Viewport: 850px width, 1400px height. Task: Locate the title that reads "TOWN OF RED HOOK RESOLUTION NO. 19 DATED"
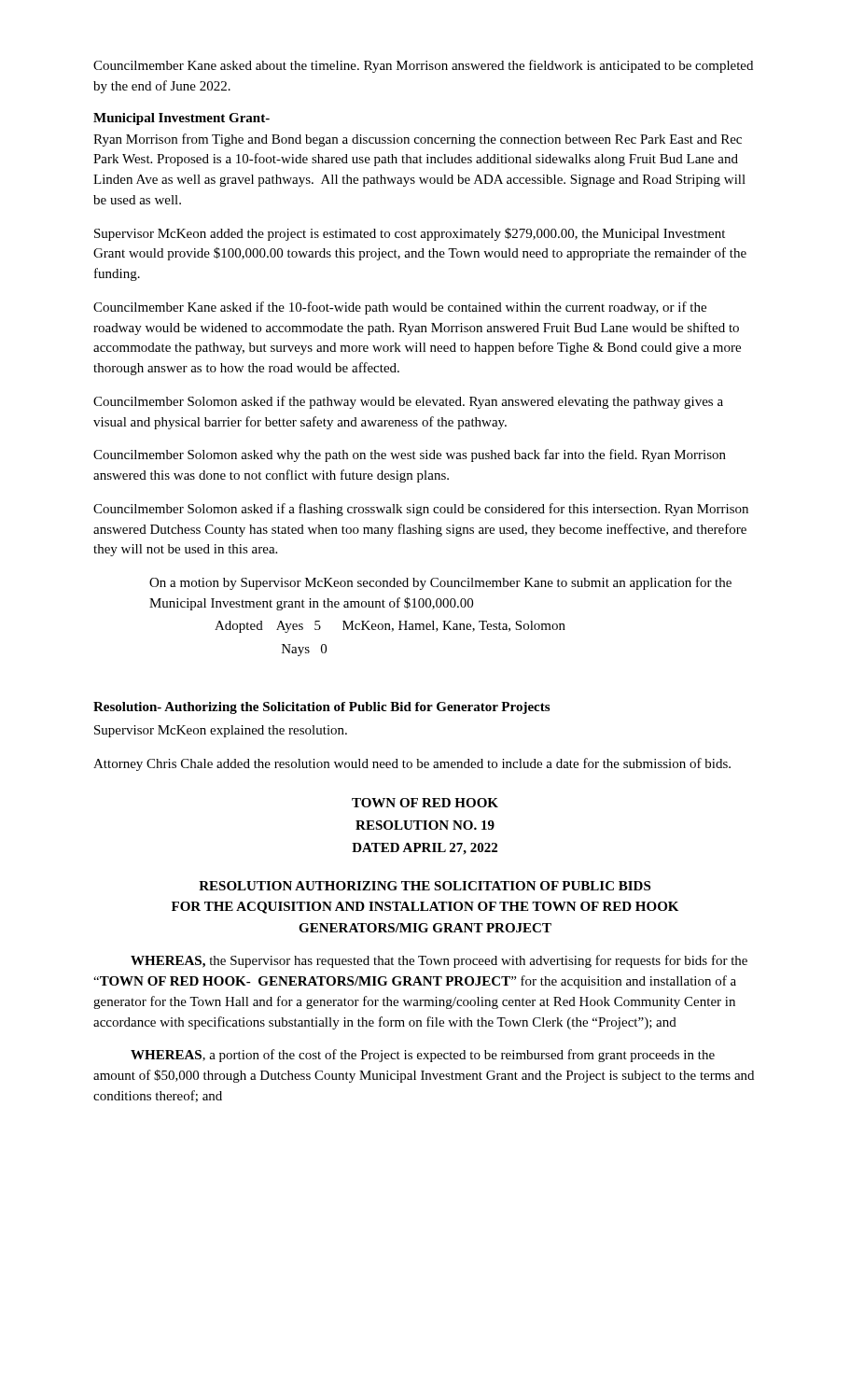pyautogui.click(x=425, y=825)
